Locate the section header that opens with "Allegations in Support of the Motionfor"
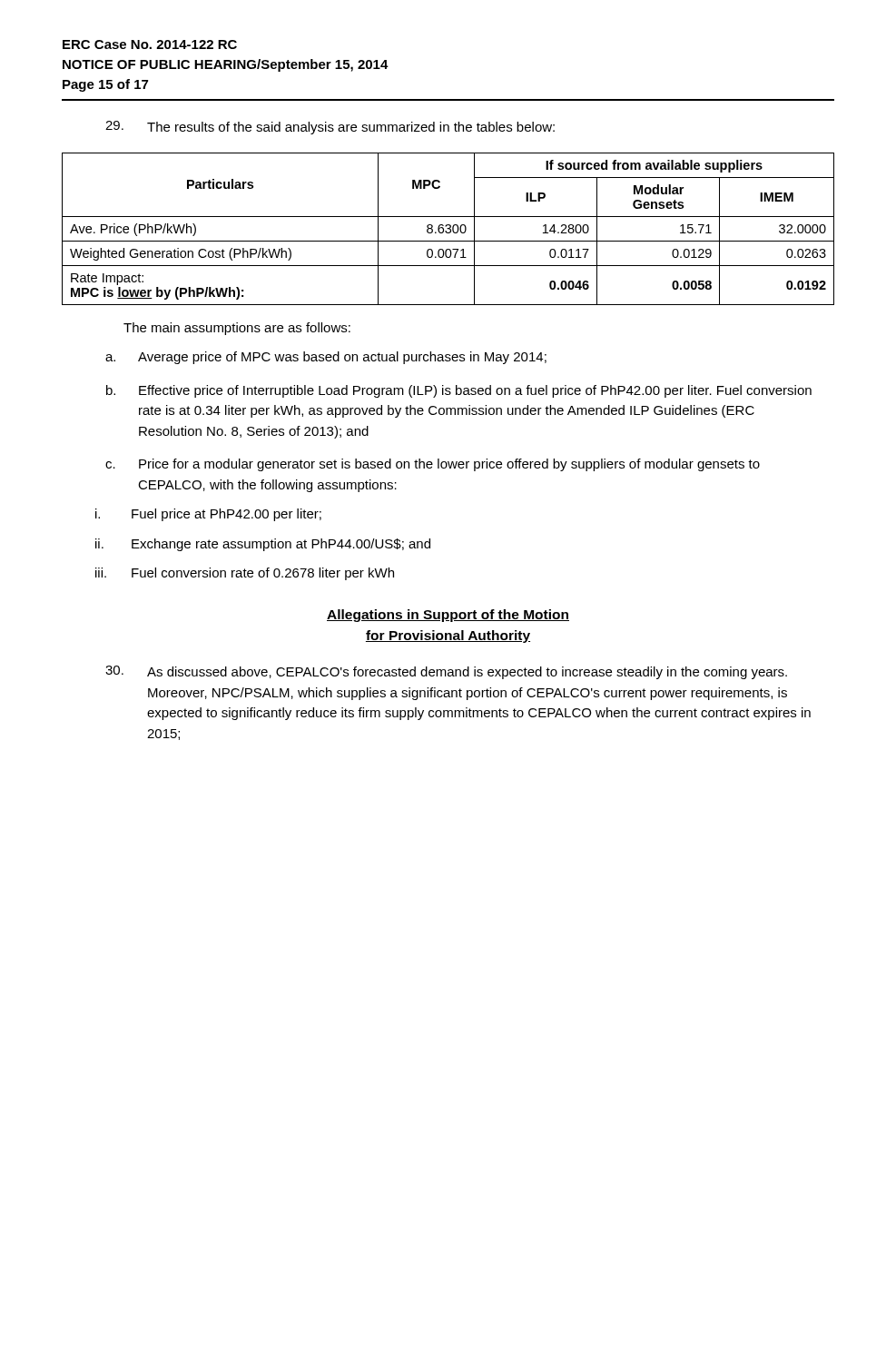This screenshot has width=896, height=1362. (448, 625)
